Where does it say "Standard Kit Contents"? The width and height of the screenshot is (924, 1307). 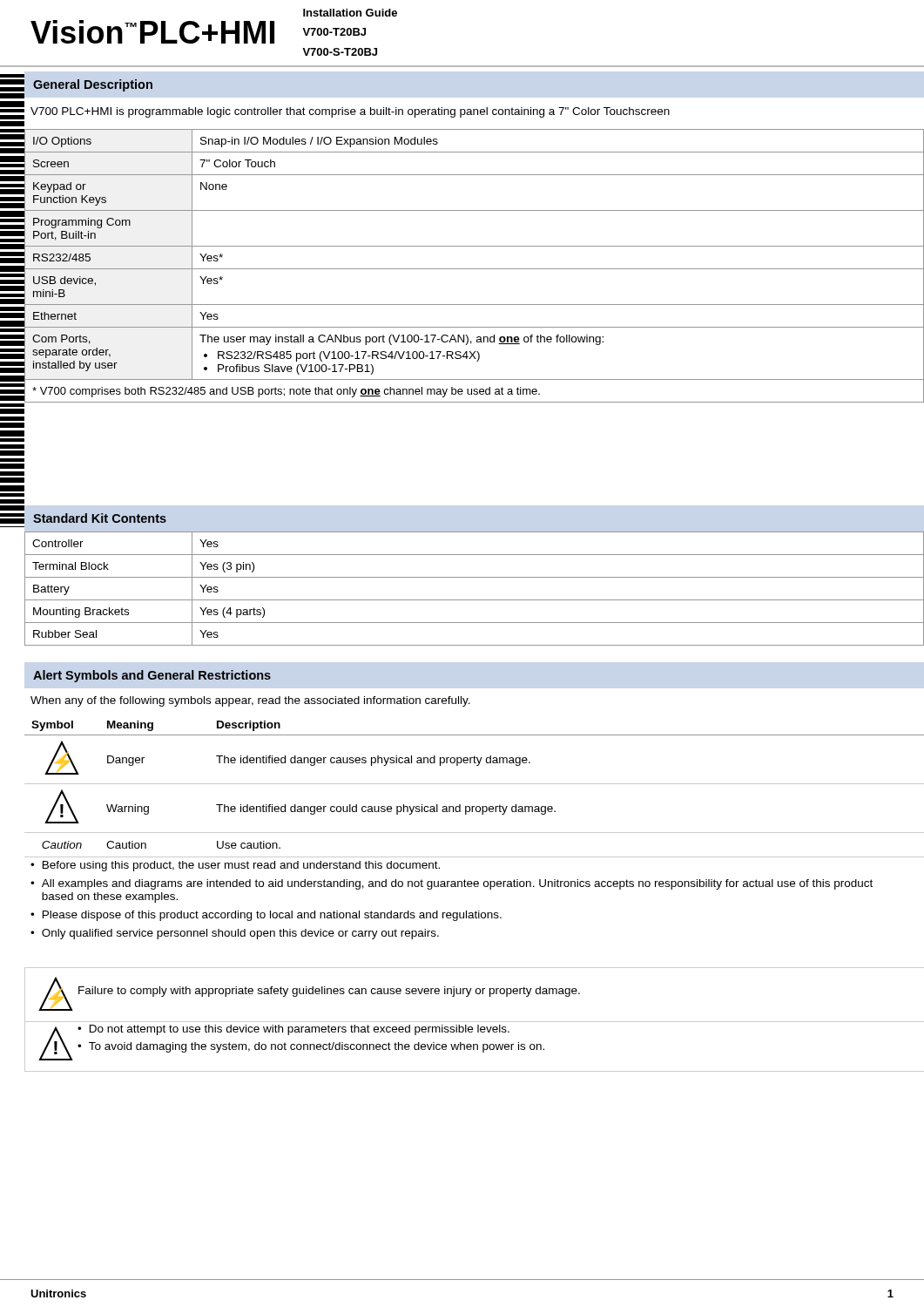coord(100,518)
